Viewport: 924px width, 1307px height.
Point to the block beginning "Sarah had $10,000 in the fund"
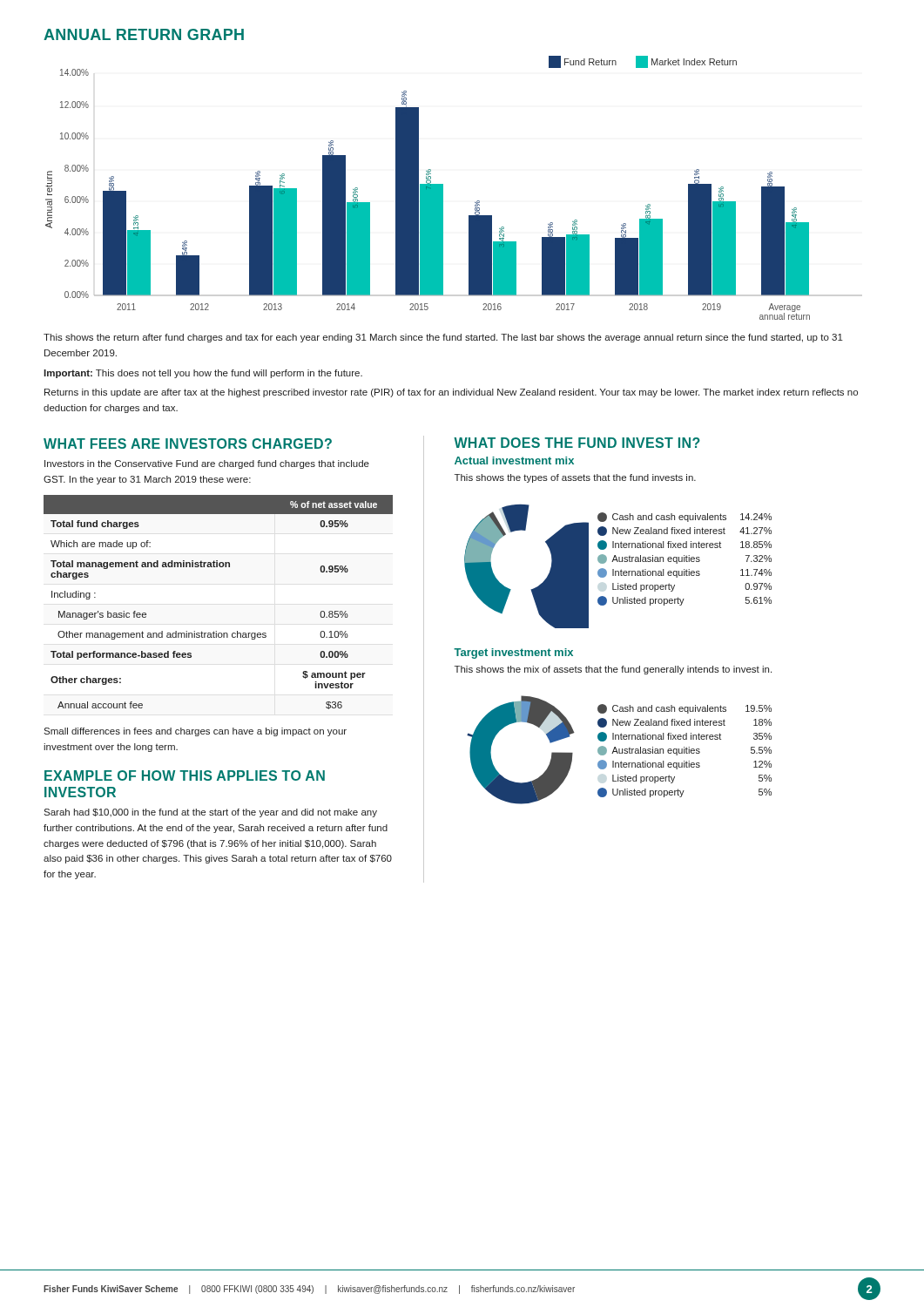(x=218, y=843)
